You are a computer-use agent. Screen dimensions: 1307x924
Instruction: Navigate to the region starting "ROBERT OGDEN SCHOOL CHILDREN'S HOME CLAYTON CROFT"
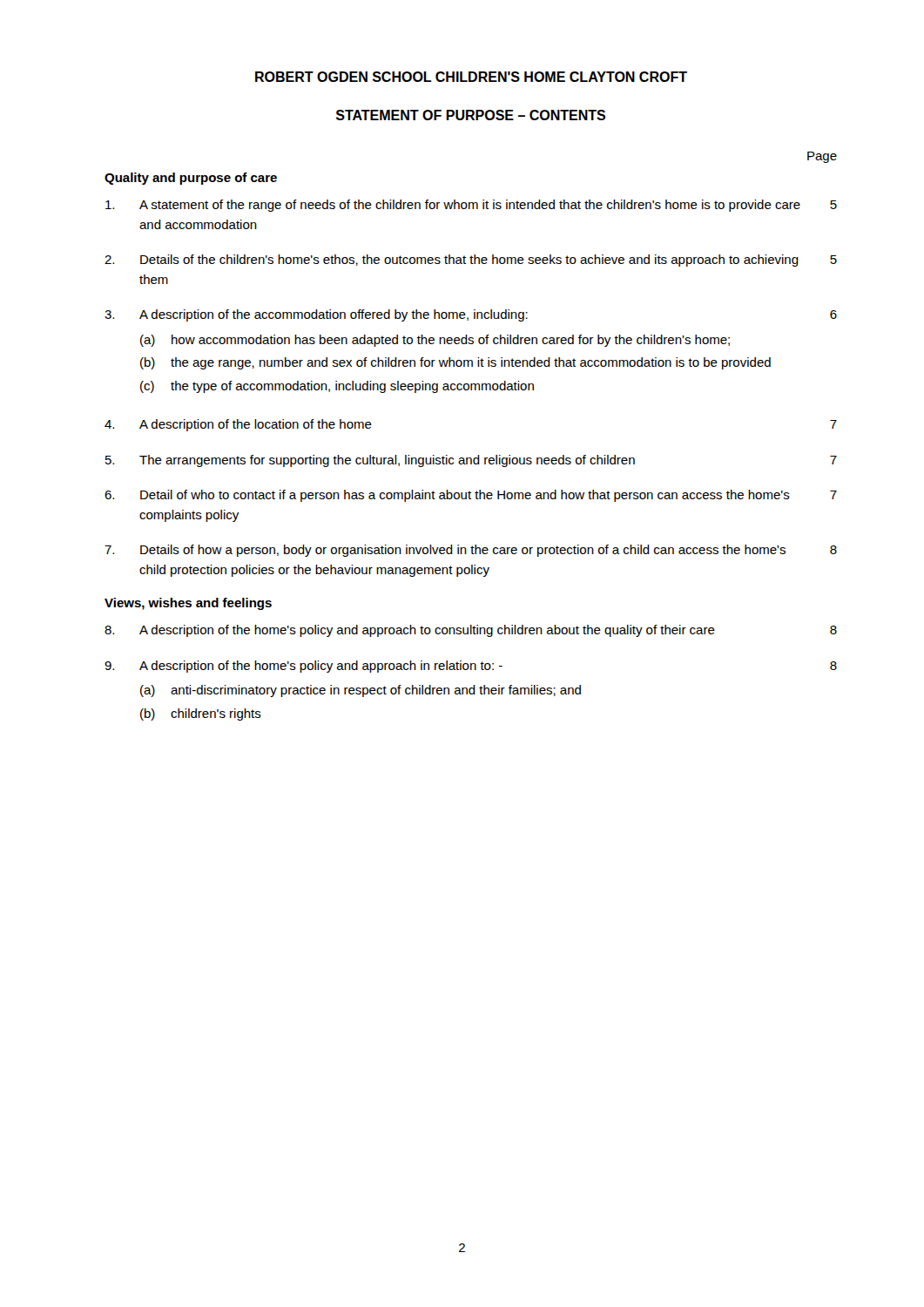[x=471, y=78]
